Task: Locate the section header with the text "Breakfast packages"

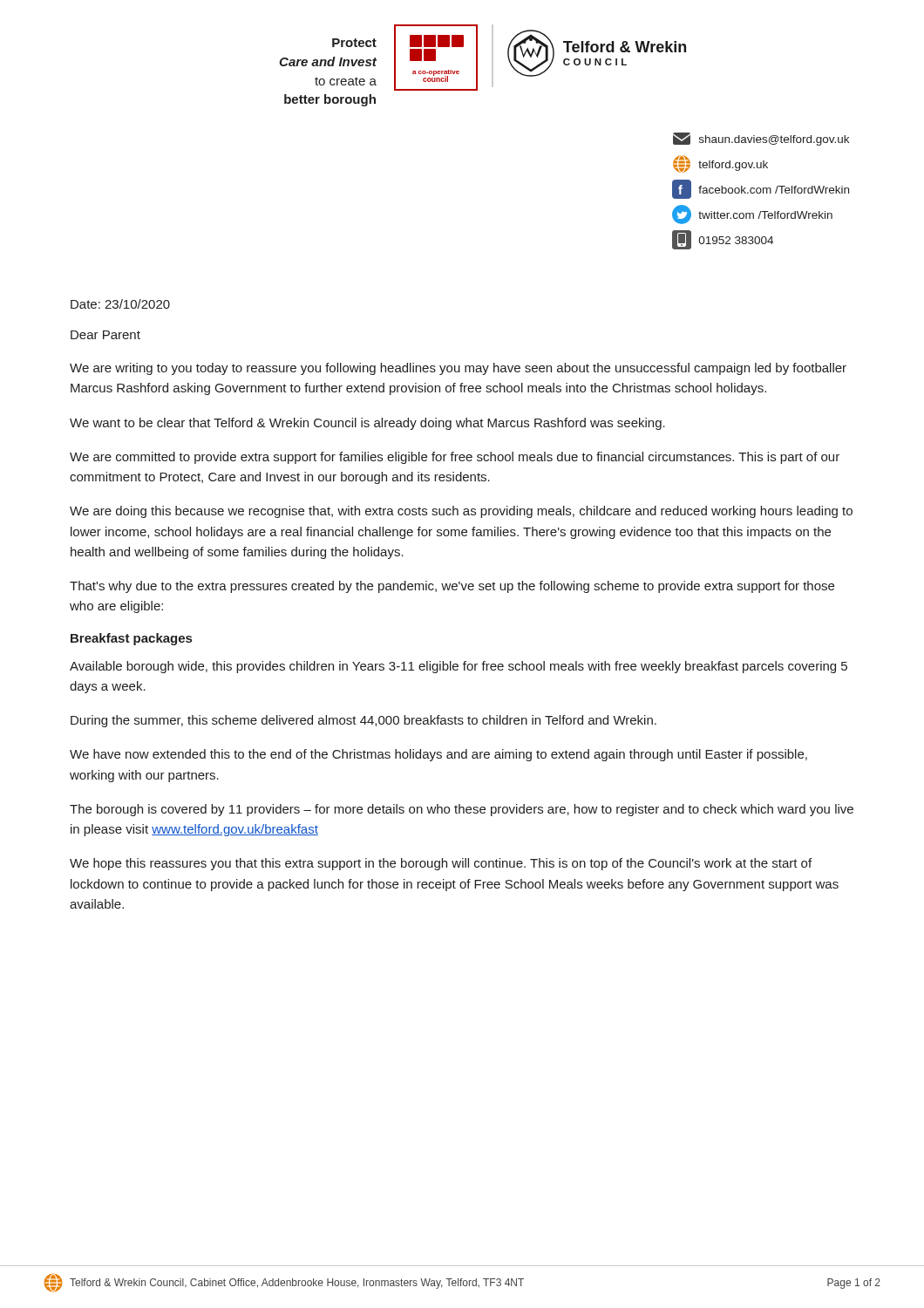Action: (131, 637)
